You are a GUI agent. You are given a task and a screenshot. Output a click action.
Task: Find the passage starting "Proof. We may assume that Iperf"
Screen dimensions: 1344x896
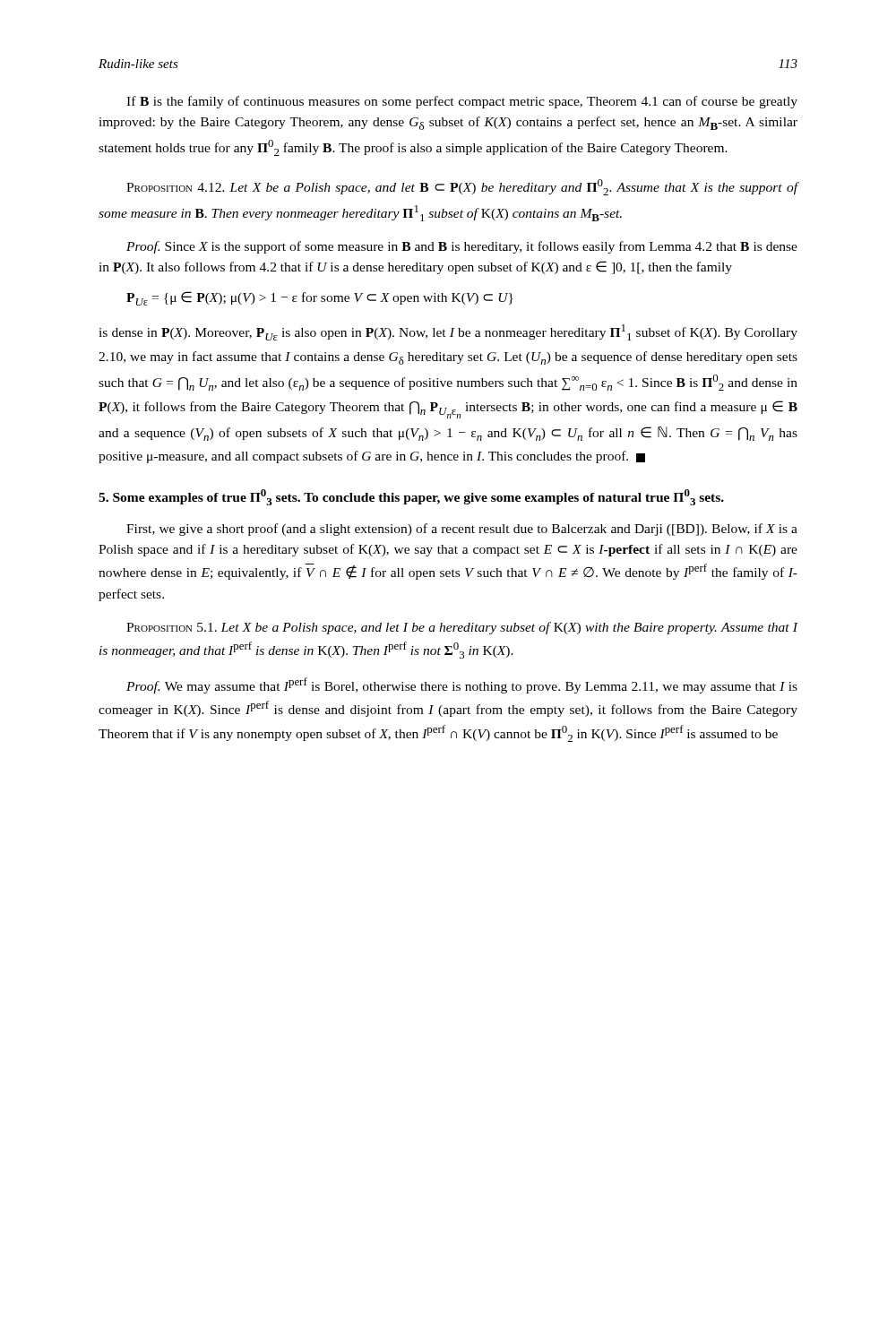[448, 710]
